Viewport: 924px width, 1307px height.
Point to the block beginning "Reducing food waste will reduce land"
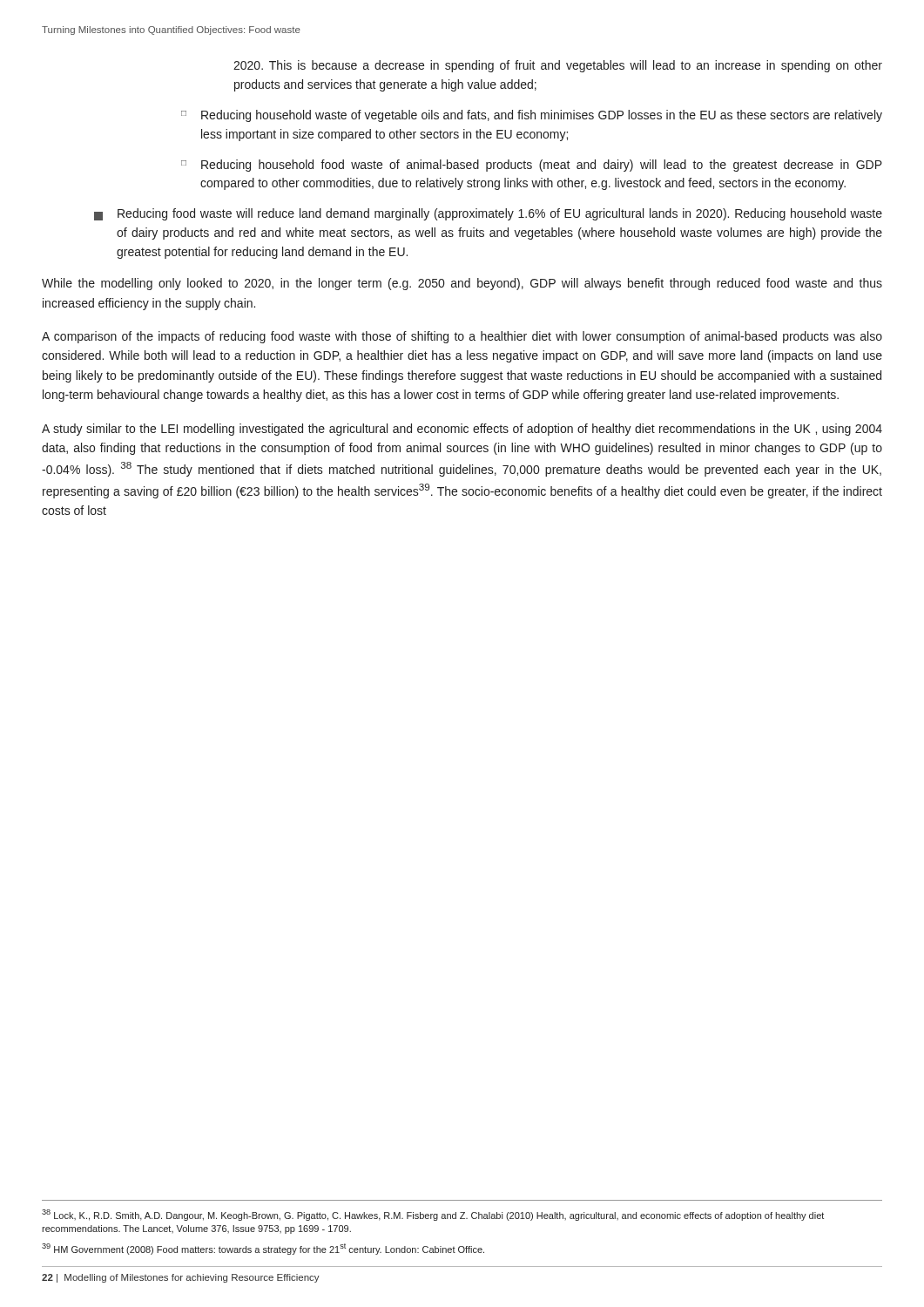coord(488,233)
